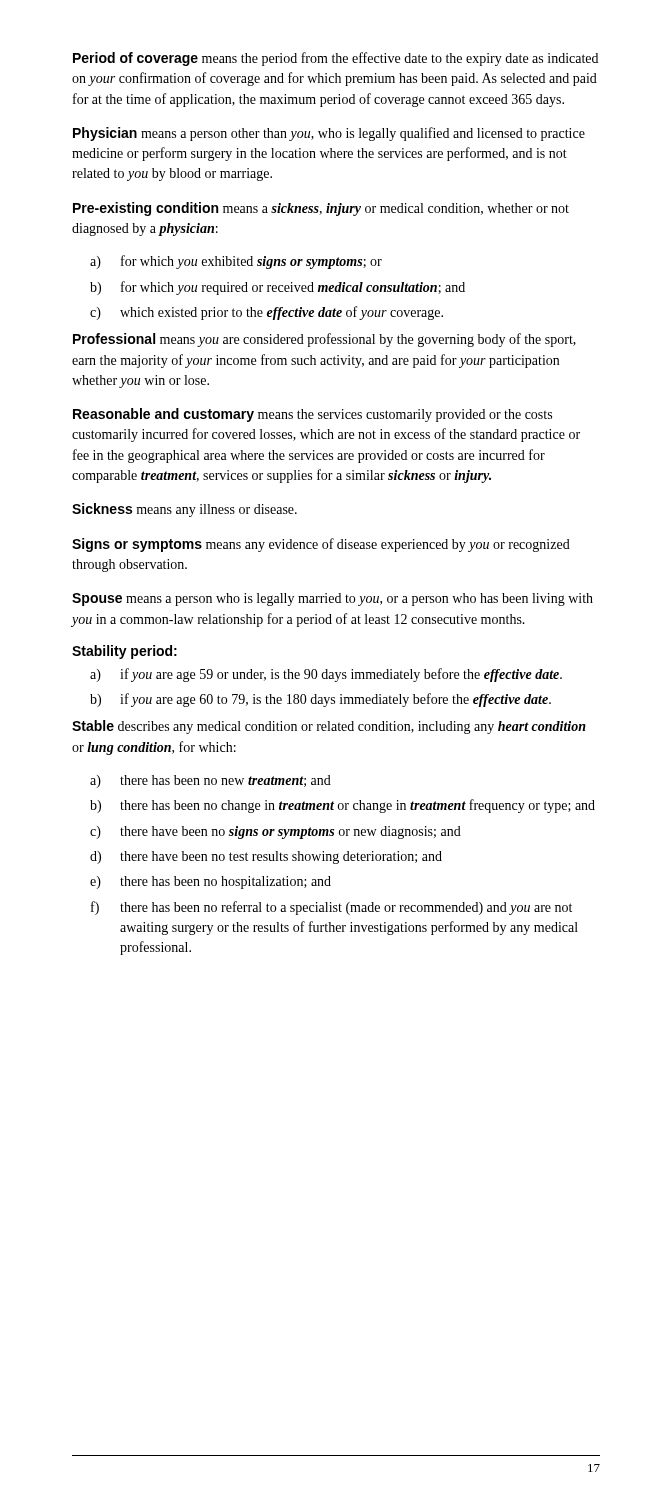Find the list item with the text "a) for which you exhibited signs or"
672x1500 pixels.
(x=336, y=262)
